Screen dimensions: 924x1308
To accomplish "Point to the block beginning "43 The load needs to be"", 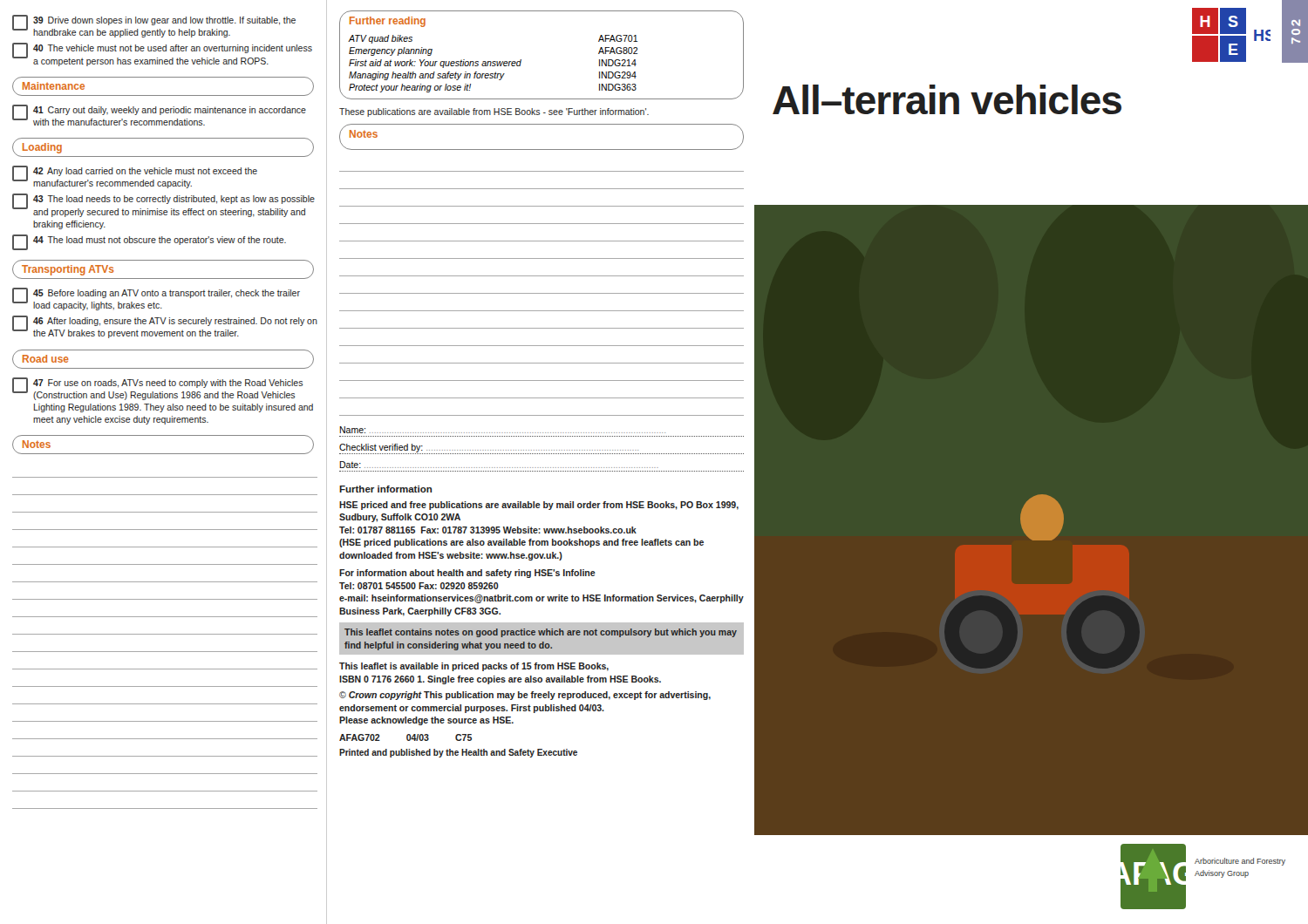I will click(x=165, y=212).
